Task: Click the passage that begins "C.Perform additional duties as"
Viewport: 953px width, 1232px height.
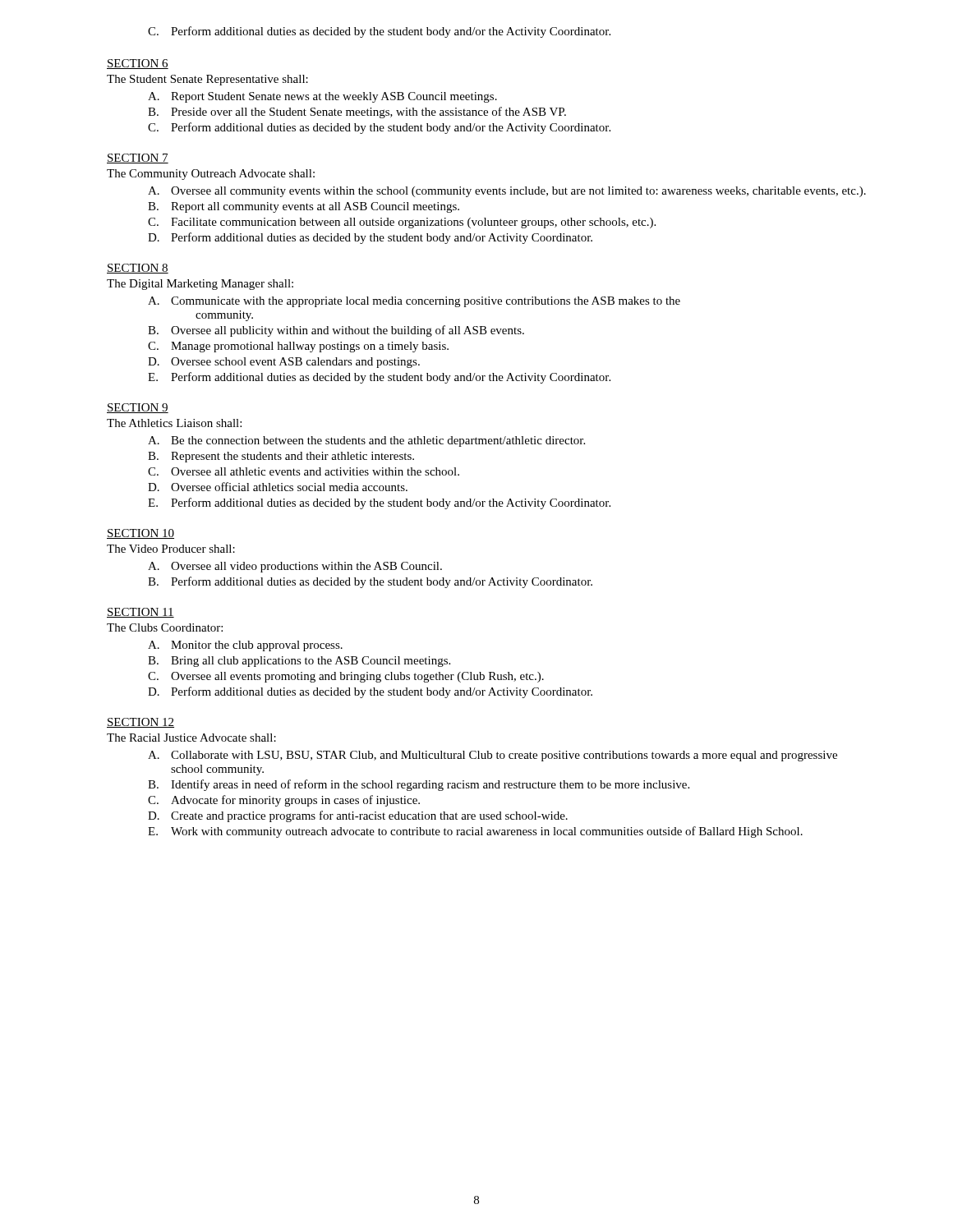Action: point(380,128)
